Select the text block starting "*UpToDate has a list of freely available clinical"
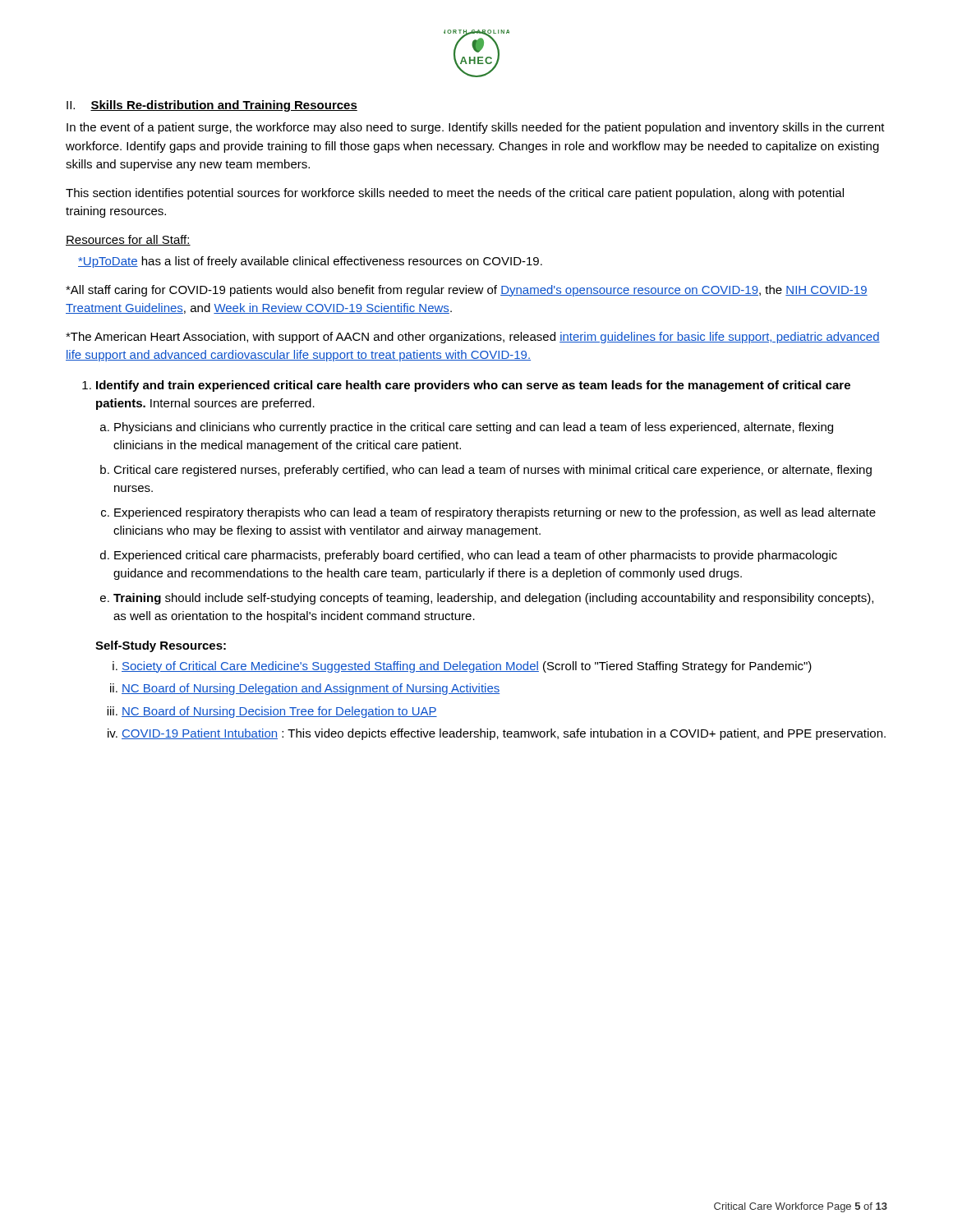Screen dimensions: 1232x953 click(310, 261)
